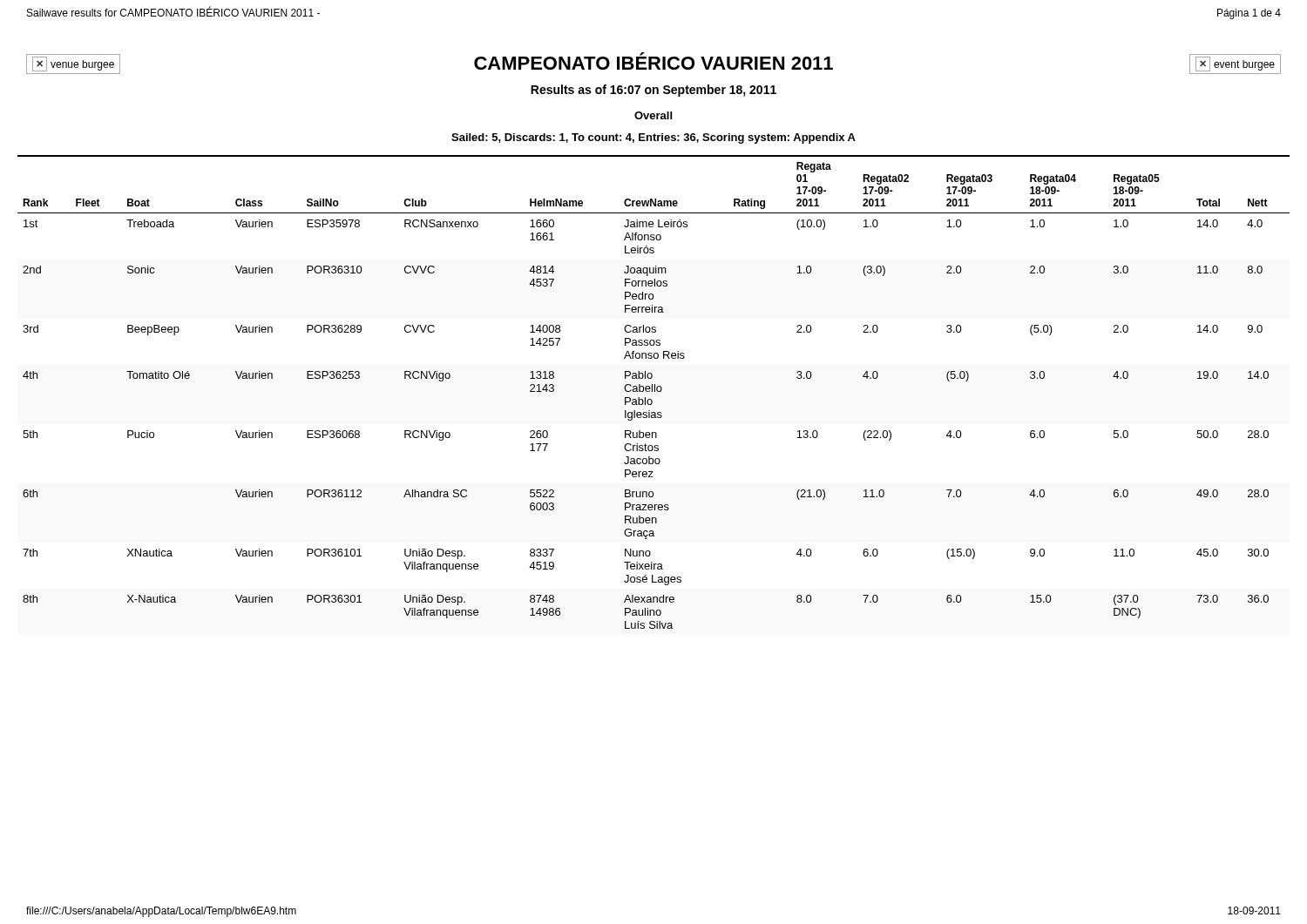The height and width of the screenshot is (924, 1307).
Task: Locate the element starting "CAMPEONATO IBÉRICO VAURIEN 2011"
Action: pos(654,63)
